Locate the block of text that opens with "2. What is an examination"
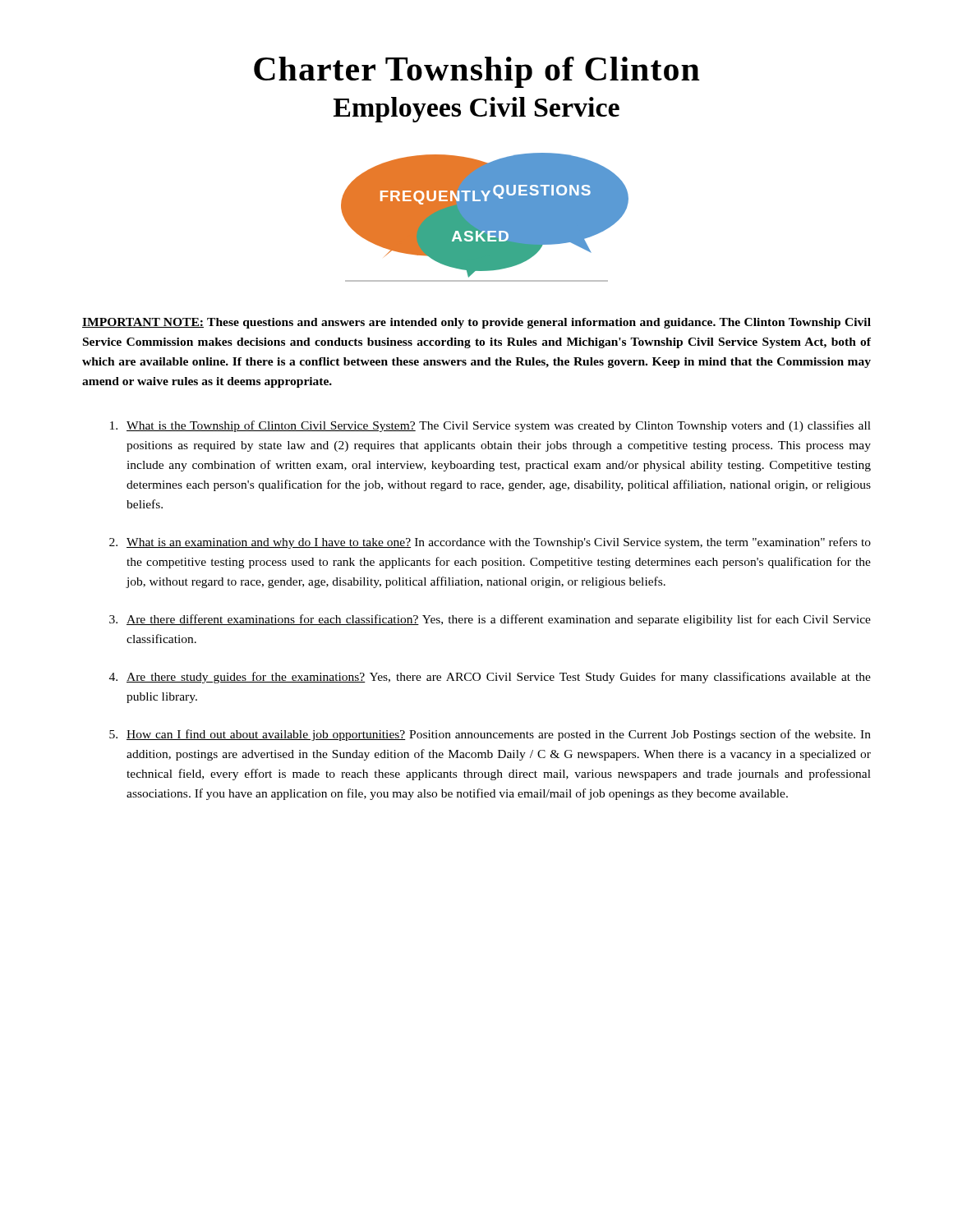The image size is (953, 1232). click(x=476, y=562)
